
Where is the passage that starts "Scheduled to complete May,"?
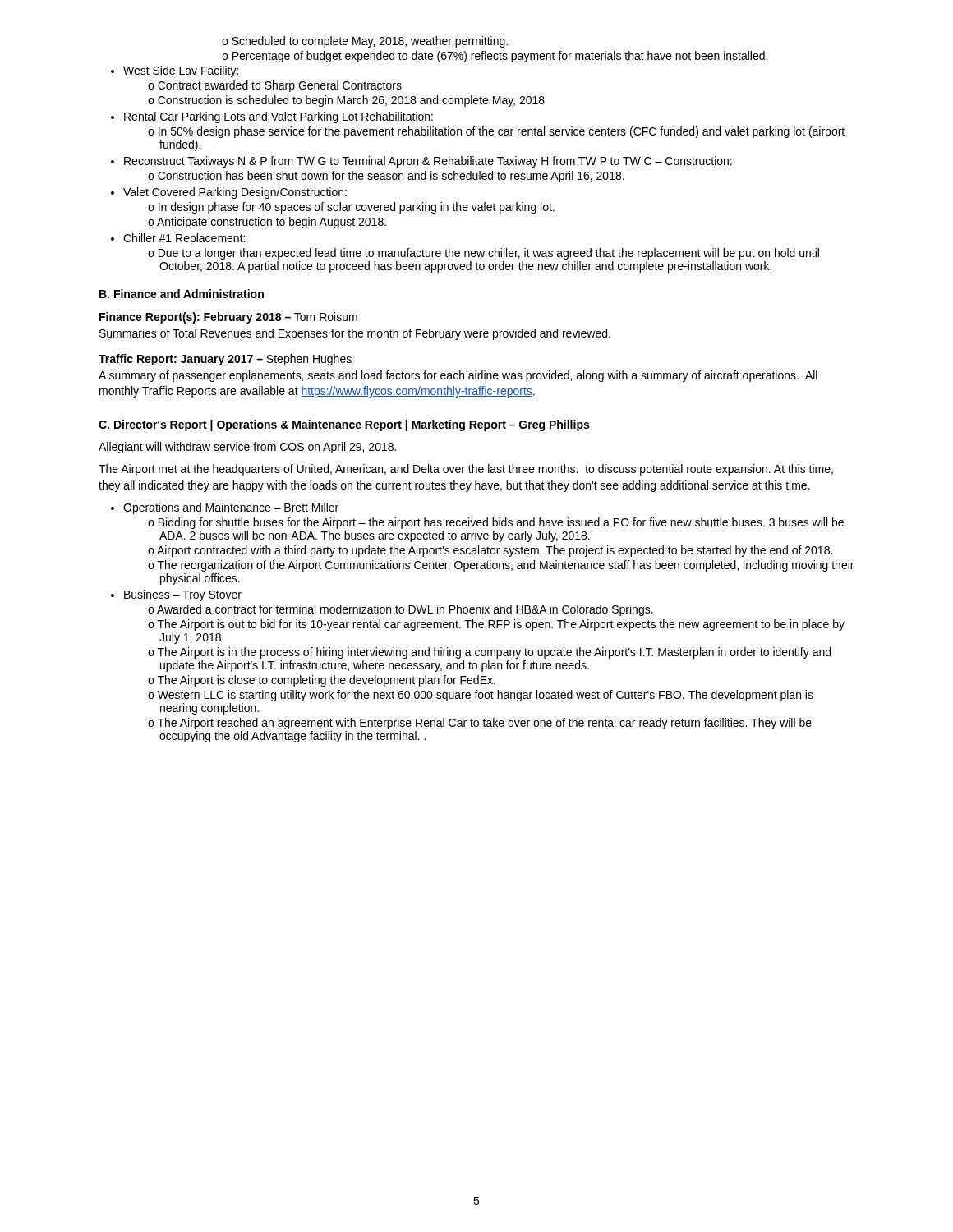point(526,48)
